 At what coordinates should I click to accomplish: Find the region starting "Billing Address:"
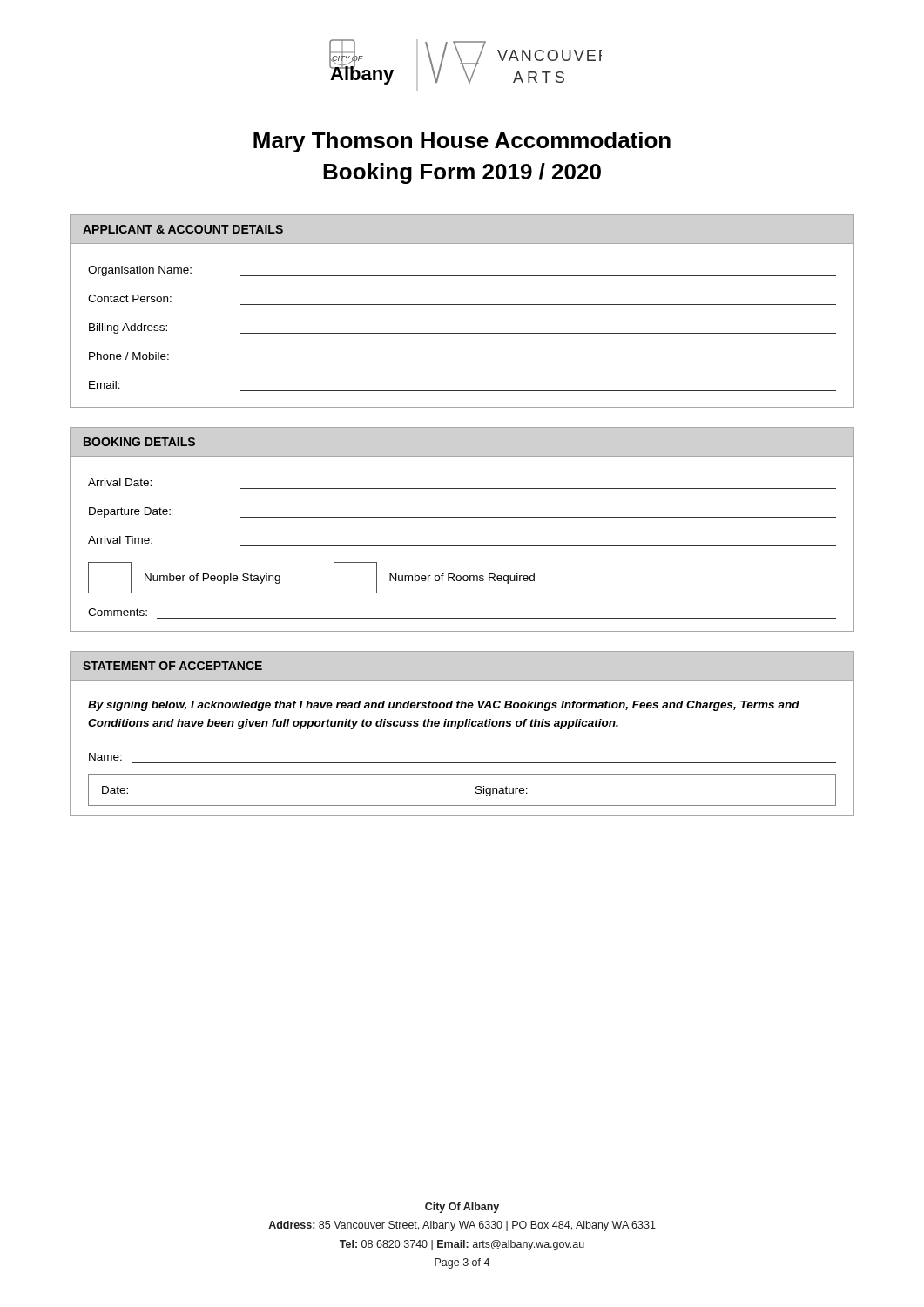(x=462, y=325)
